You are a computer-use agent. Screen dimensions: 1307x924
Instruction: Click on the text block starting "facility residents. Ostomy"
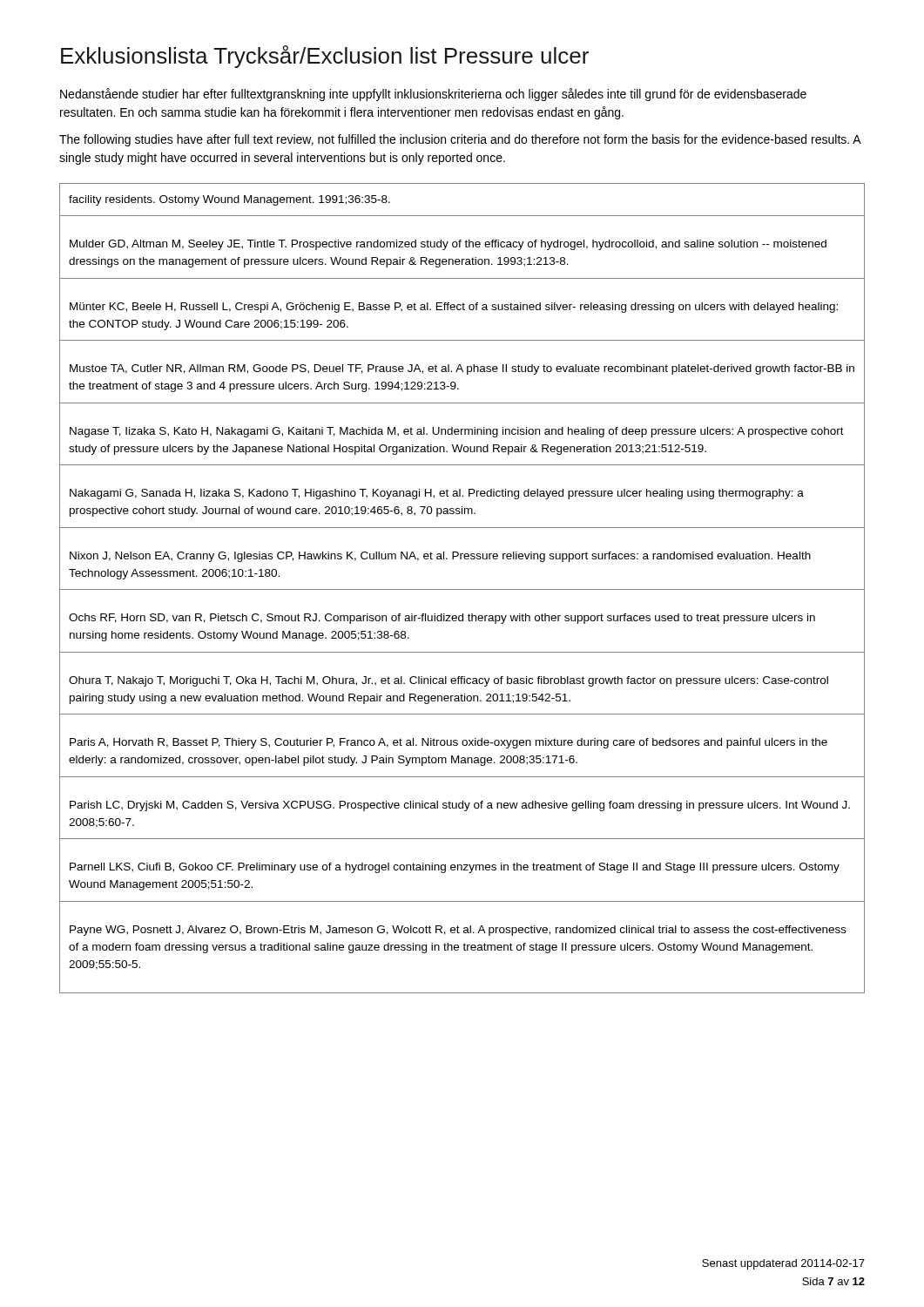point(230,199)
